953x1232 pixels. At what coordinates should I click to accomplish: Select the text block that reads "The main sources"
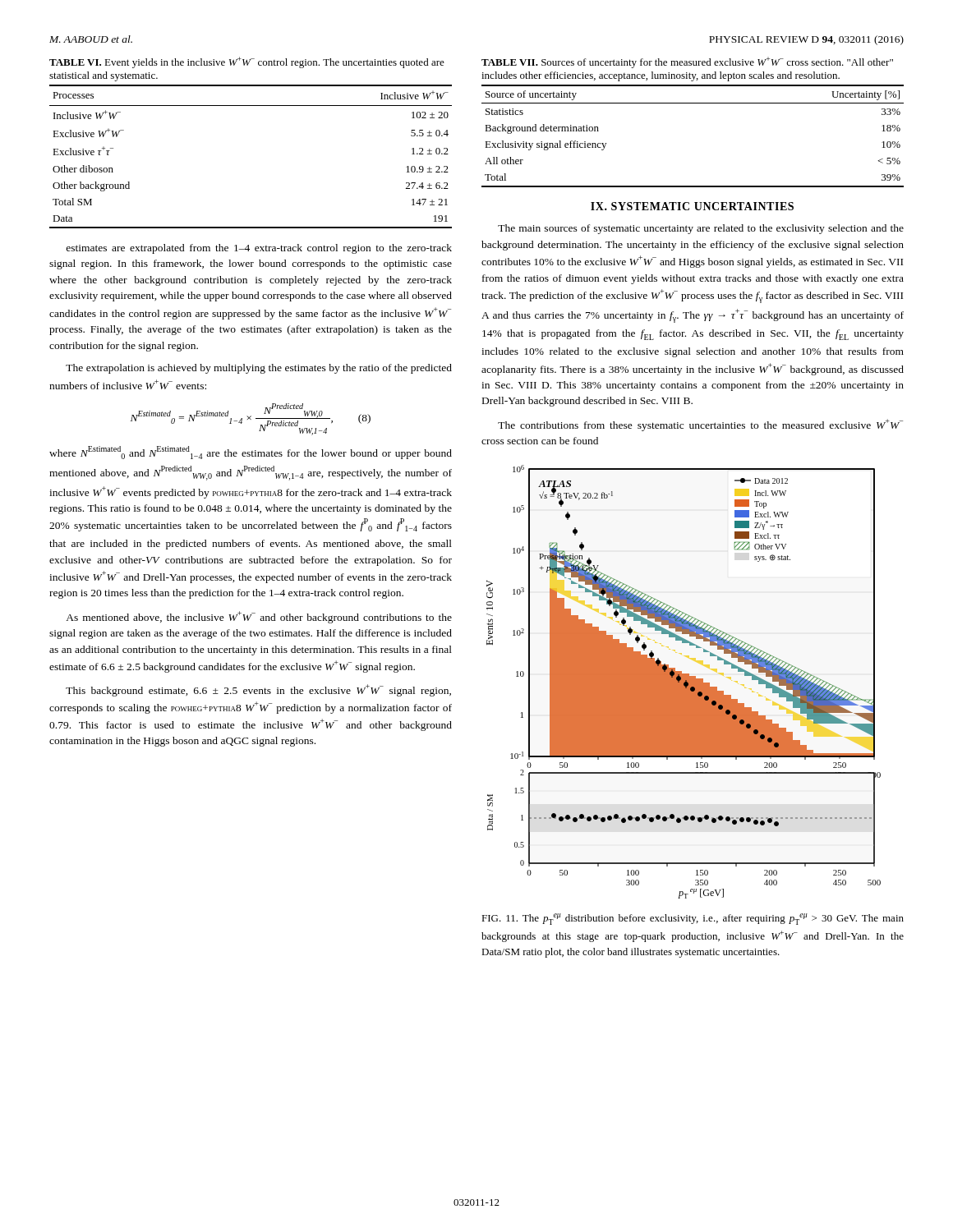(693, 314)
